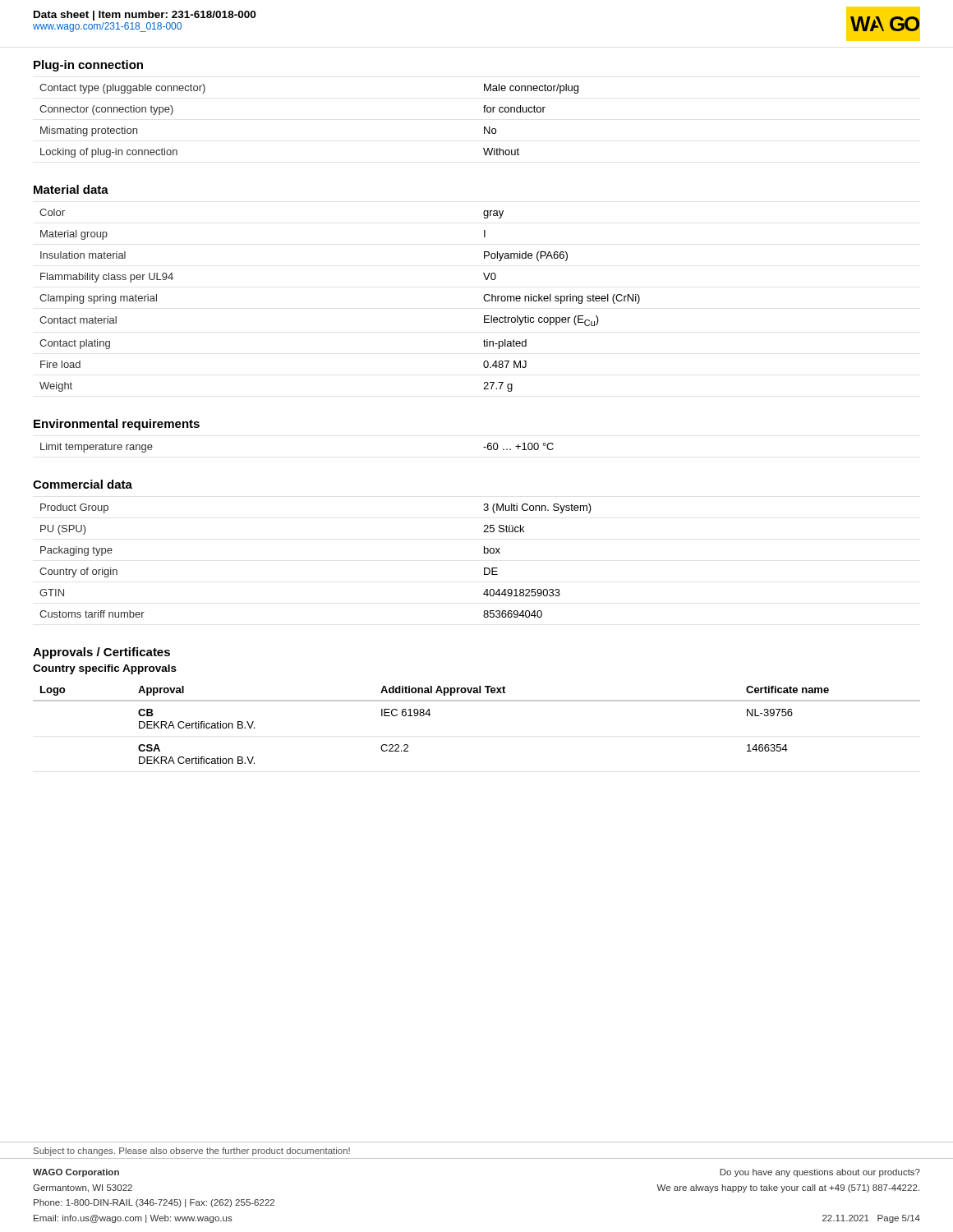Locate the table with the text "Contact material"
Image resolution: width=953 pixels, height=1232 pixels.
point(476,299)
